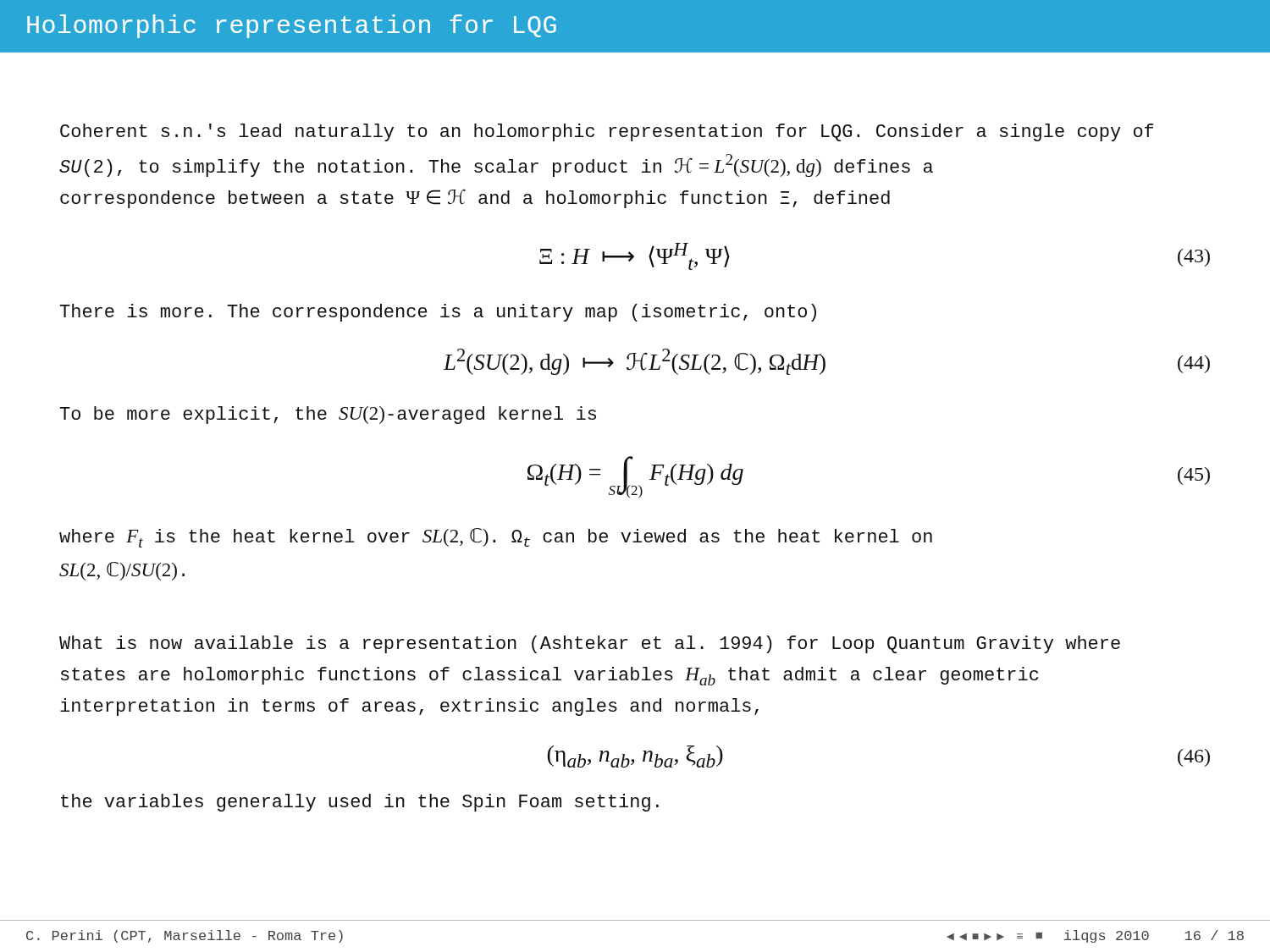Where is the formula that starts "Ωt(H) = ∫ SU(2) Ft(Hg)"?

pyautogui.click(x=635, y=474)
